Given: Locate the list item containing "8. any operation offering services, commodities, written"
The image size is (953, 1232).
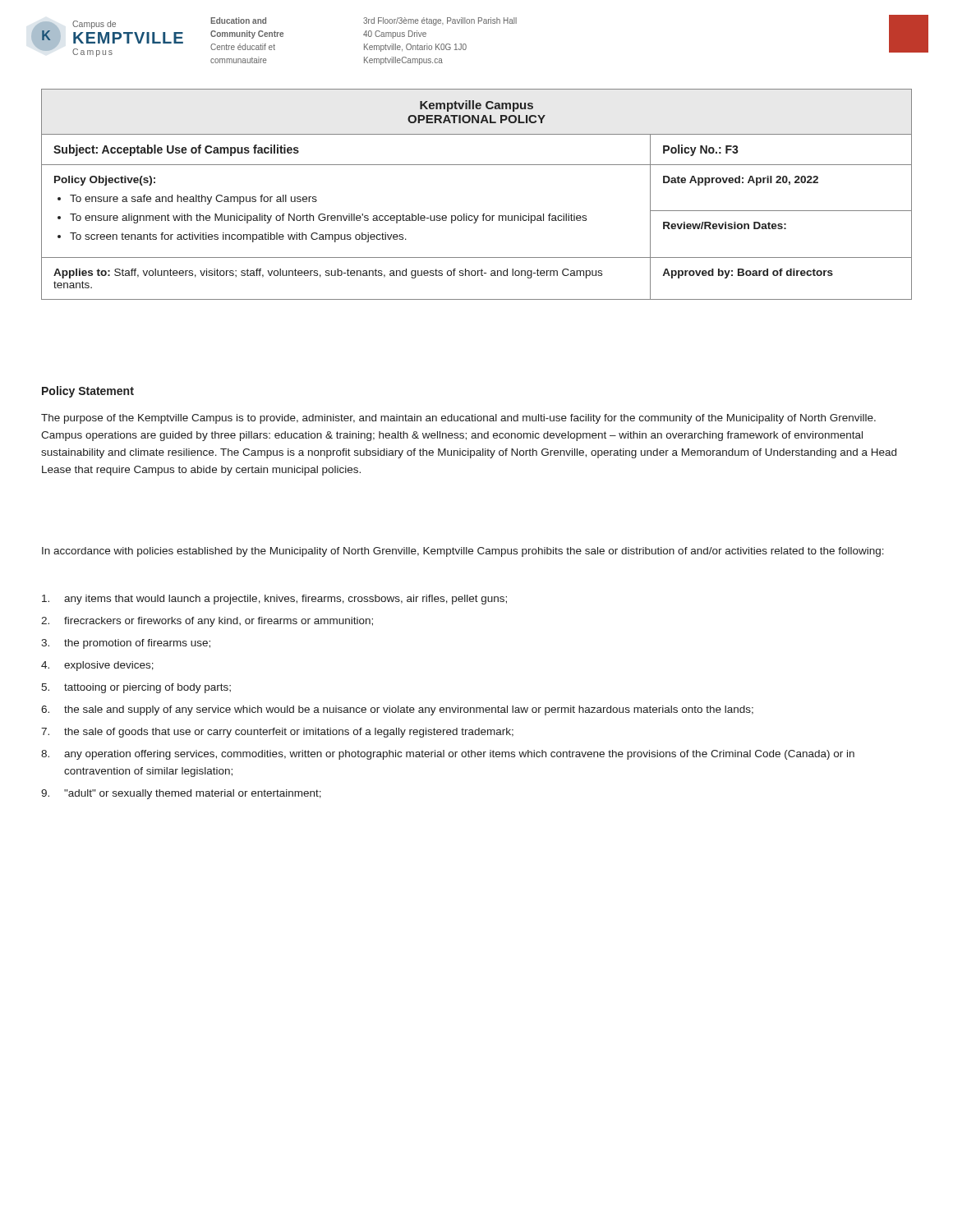Looking at the screenshot, I should click(476, 762).
